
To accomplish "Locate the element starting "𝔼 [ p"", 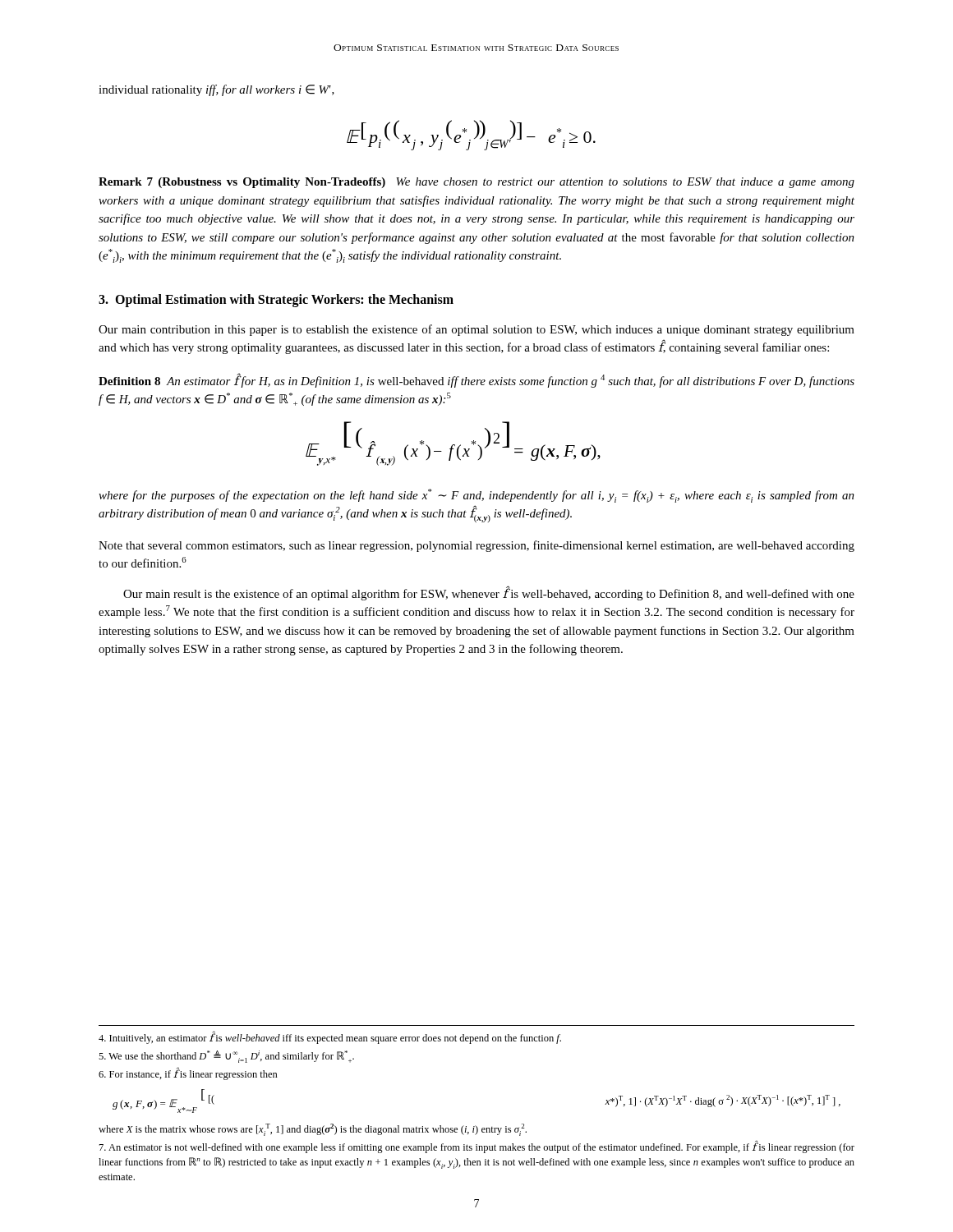I will pos(476,136).
